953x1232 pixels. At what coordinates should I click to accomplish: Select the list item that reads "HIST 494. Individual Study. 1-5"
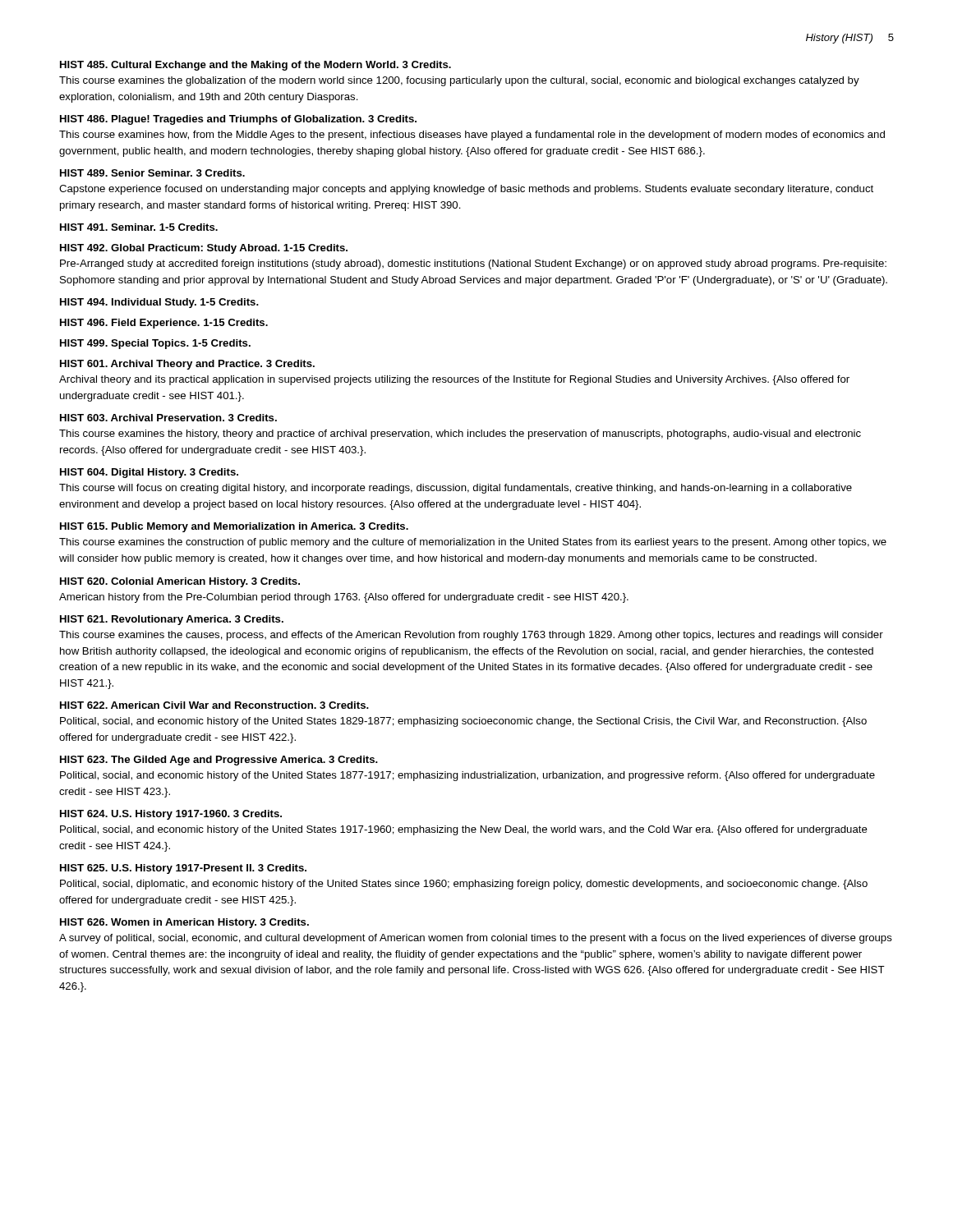coord(159,303)
